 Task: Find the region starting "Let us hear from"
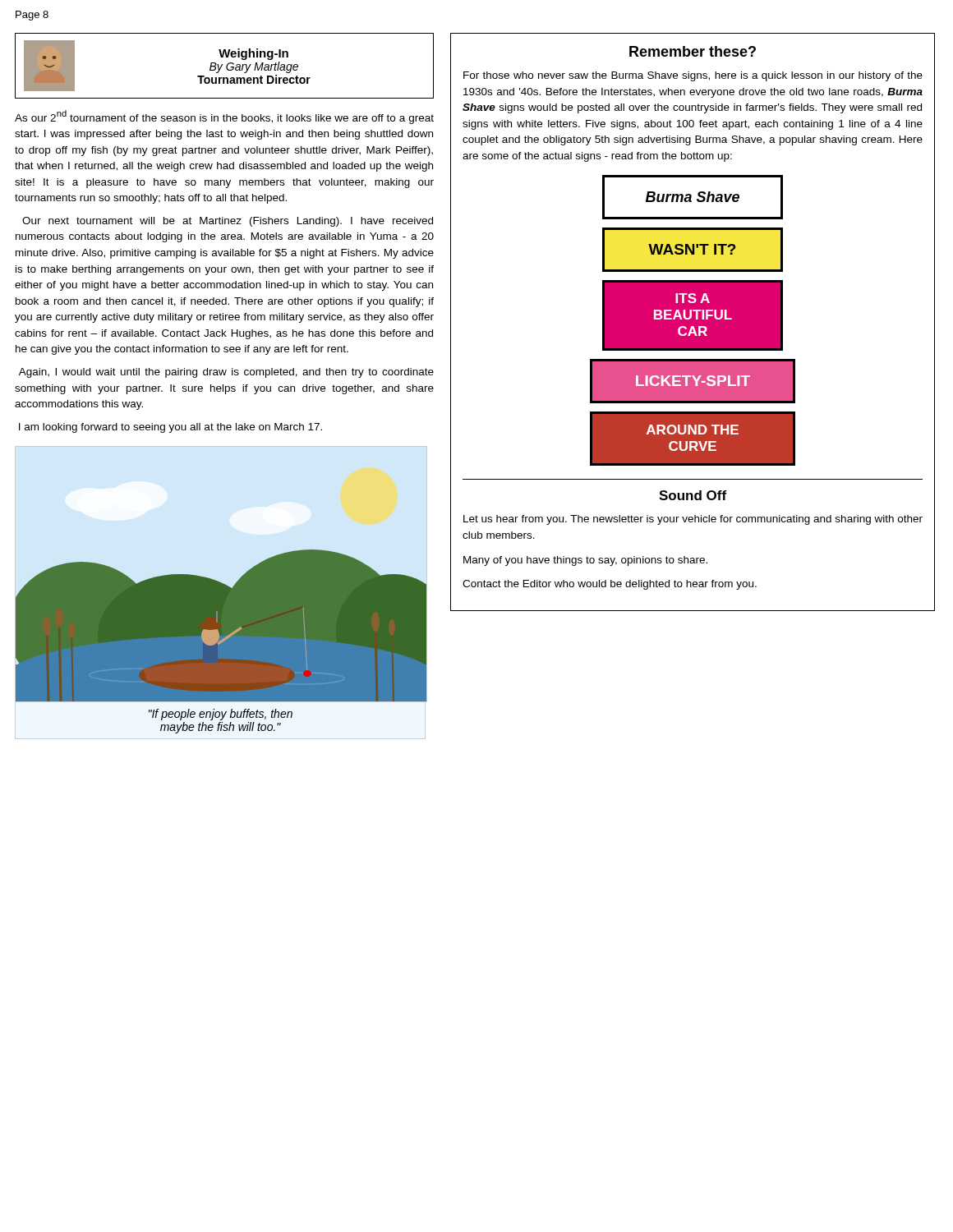click(x=693, y=552)
